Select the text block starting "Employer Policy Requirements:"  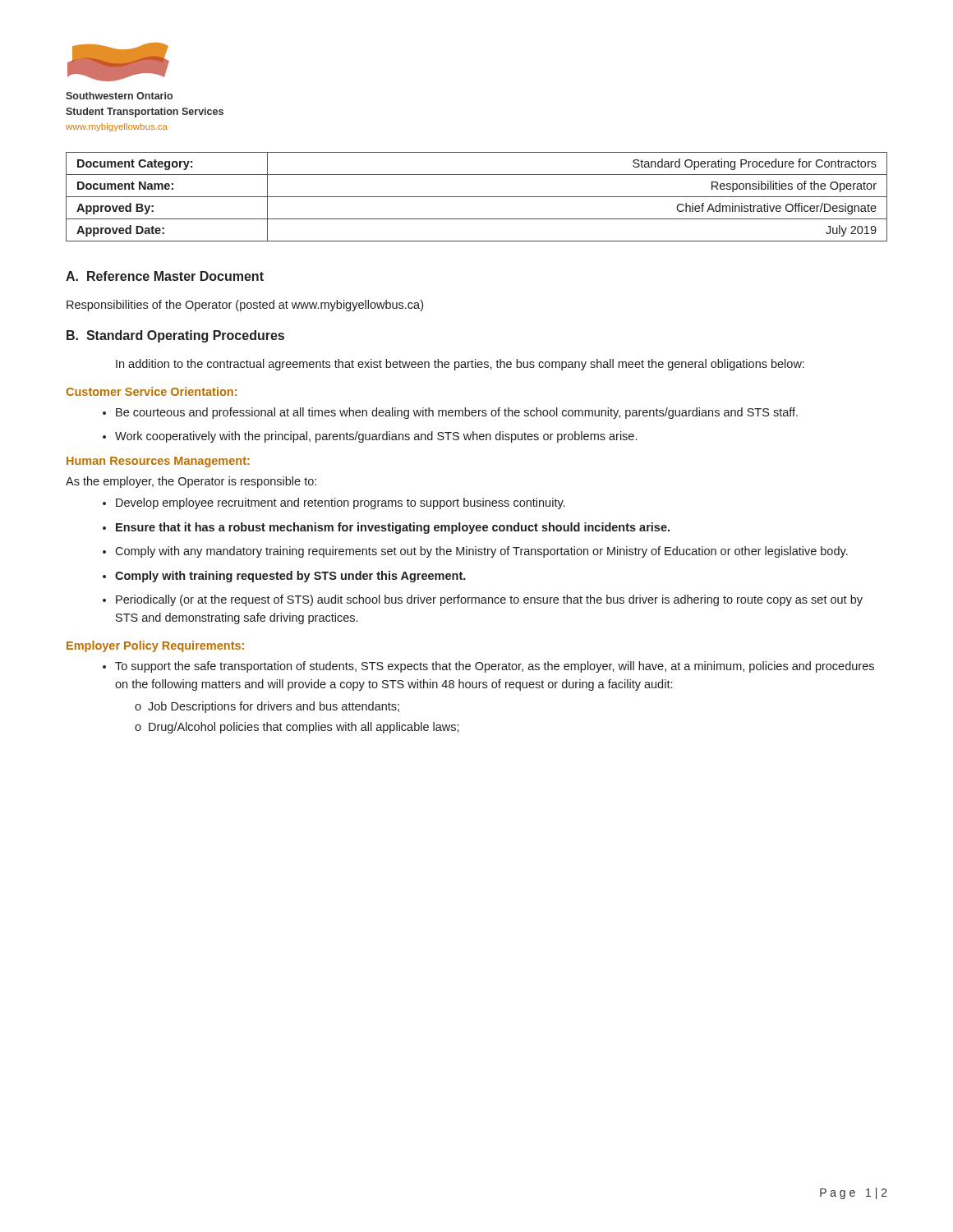155,646
